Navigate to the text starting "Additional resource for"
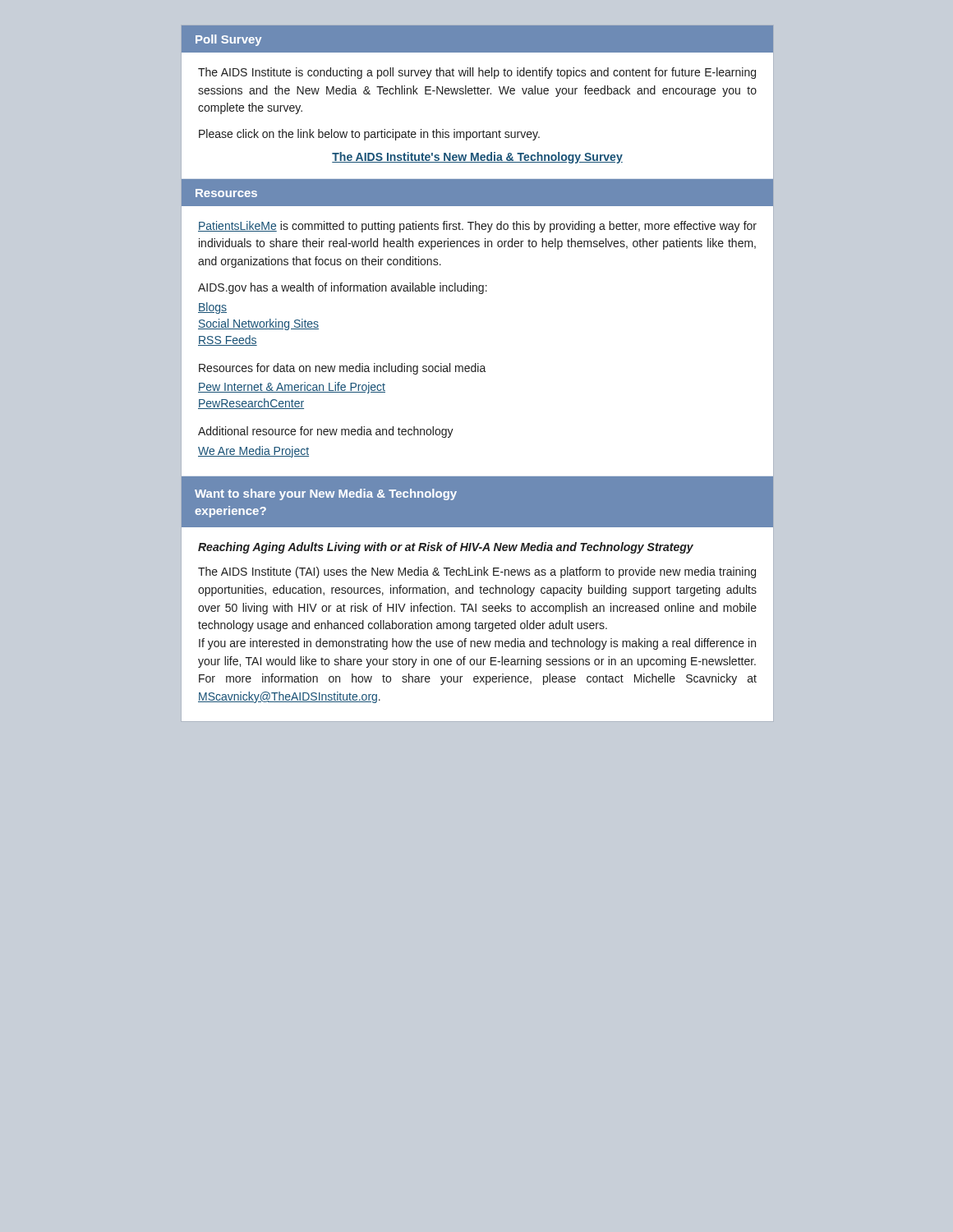 (x=326, y=432)
